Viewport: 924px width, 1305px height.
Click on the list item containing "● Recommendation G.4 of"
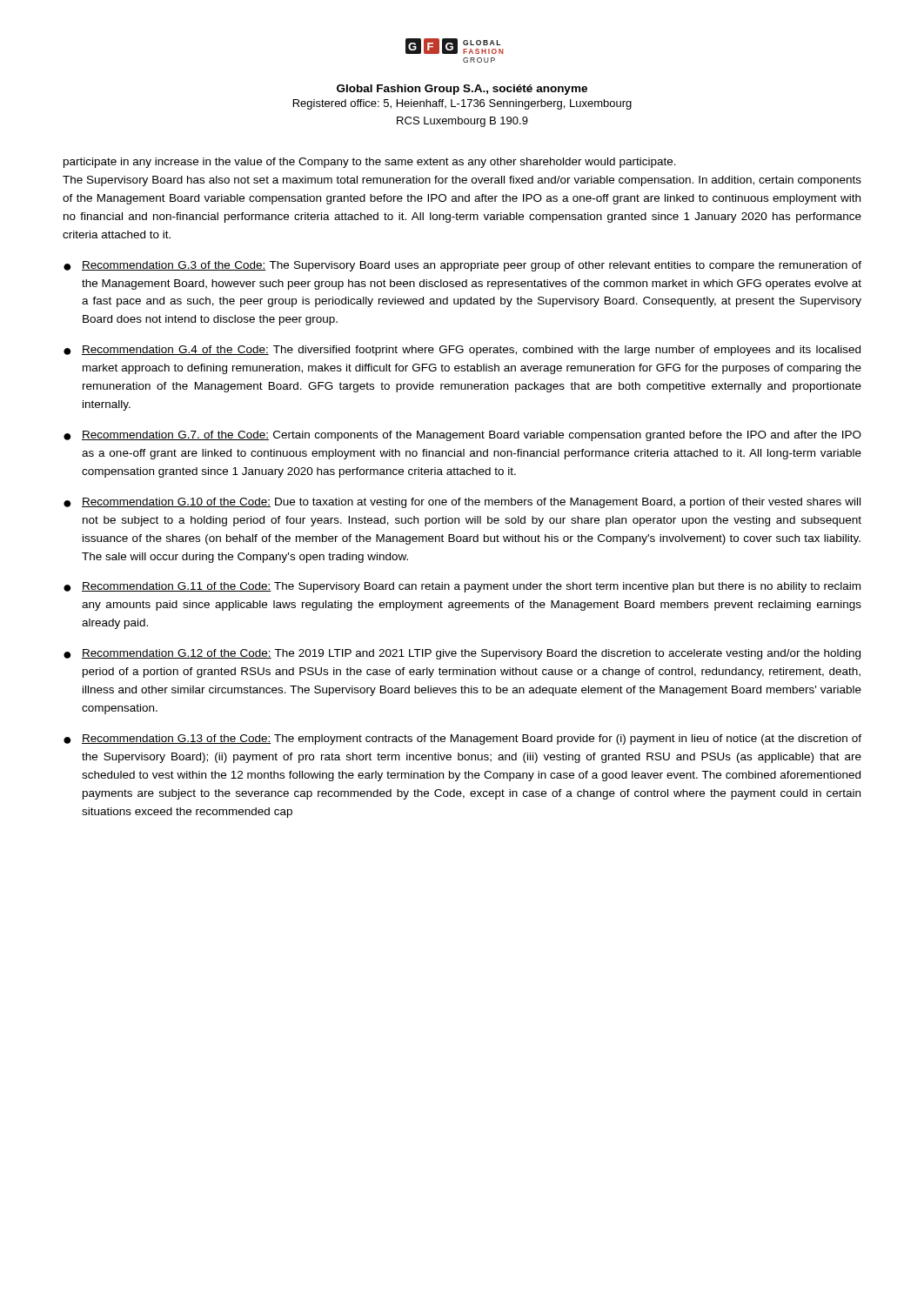[x=462, y=378]
